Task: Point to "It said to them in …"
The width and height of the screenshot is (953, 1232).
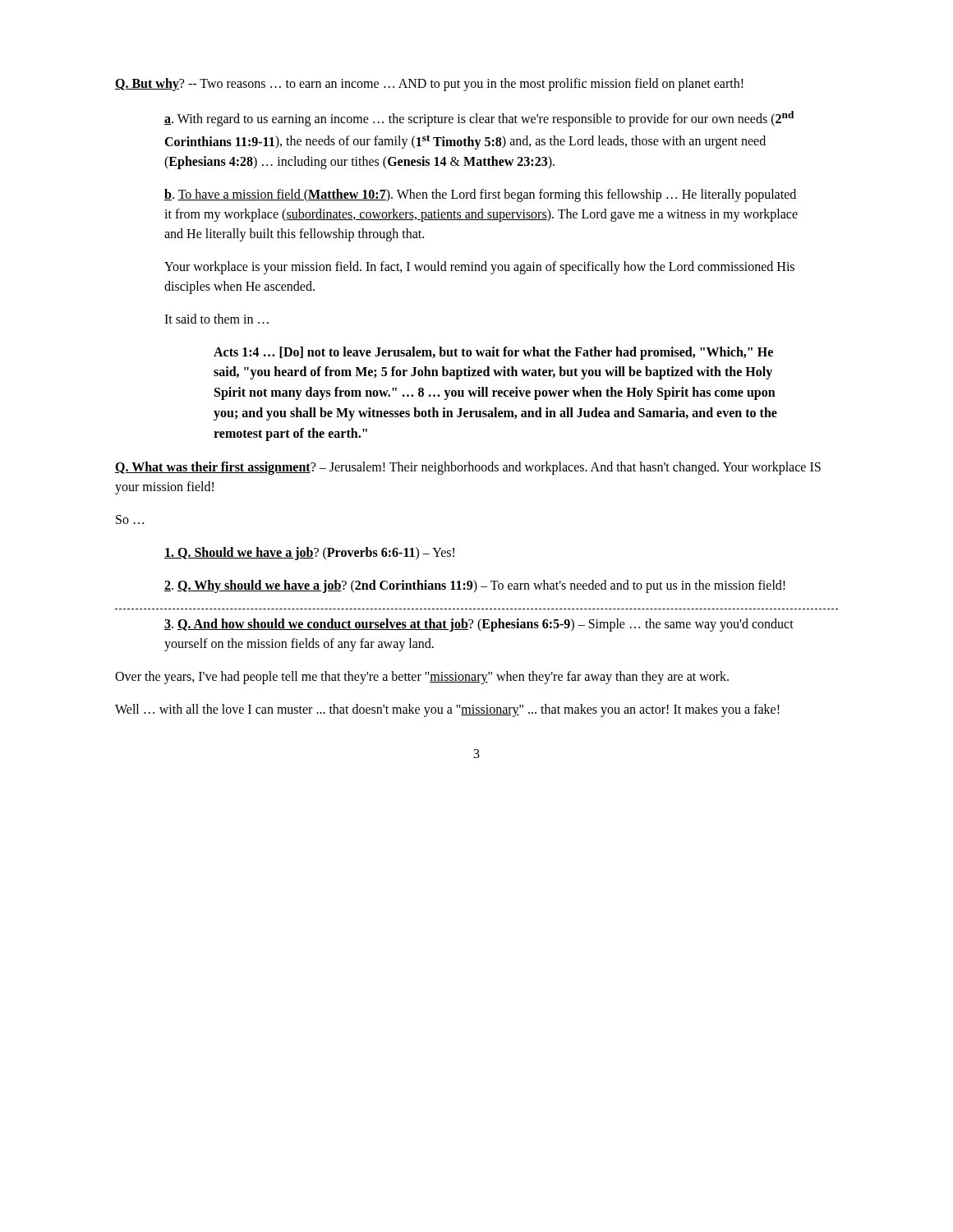Action: (217, 319)
